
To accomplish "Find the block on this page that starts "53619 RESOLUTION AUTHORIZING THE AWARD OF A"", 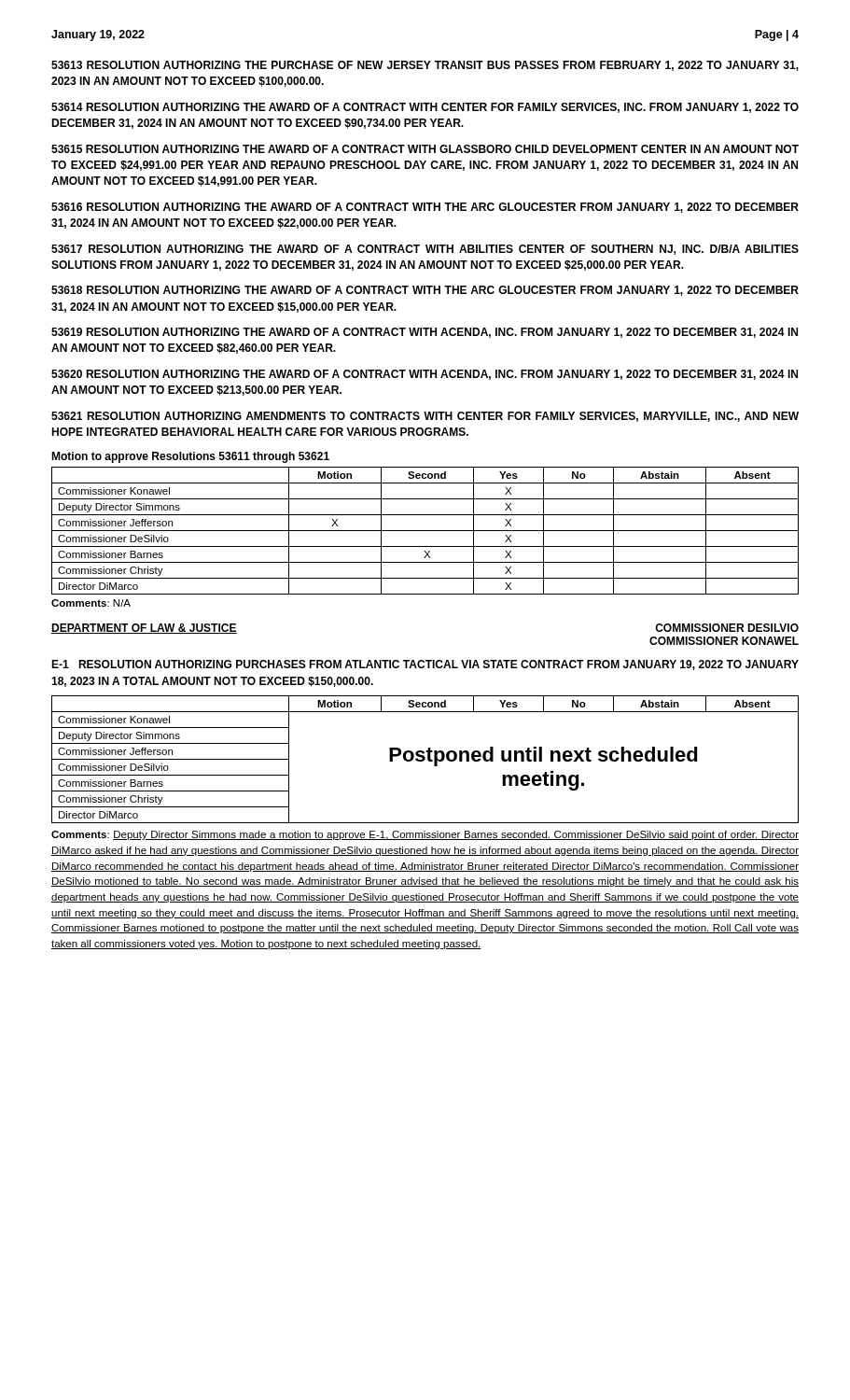I will coord(425,341).
